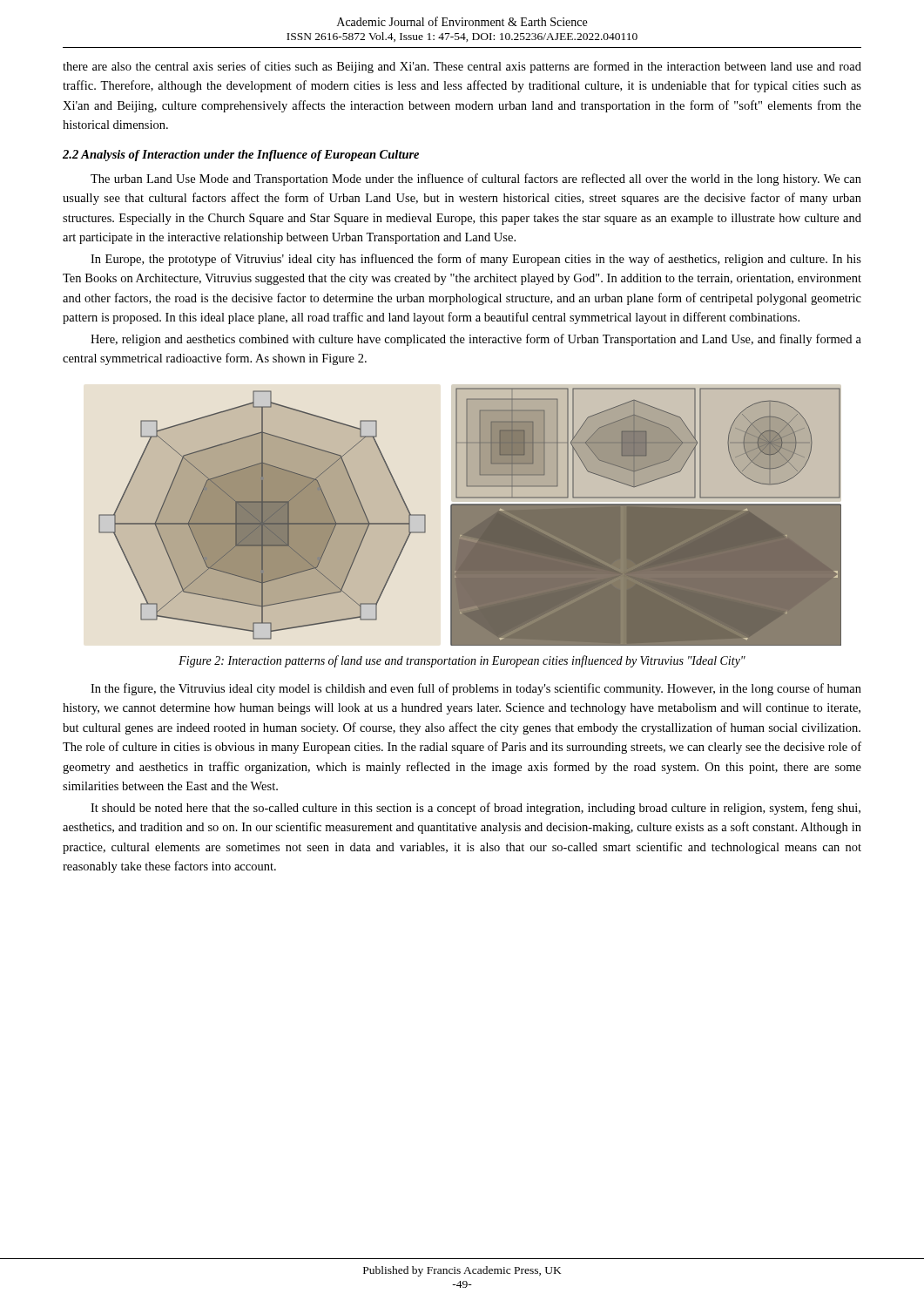The height and width of the screenshot is (1307, 924).
Task: Select the text block starting "2.2 Analysis of"
Action: click(x=241, y=154)
